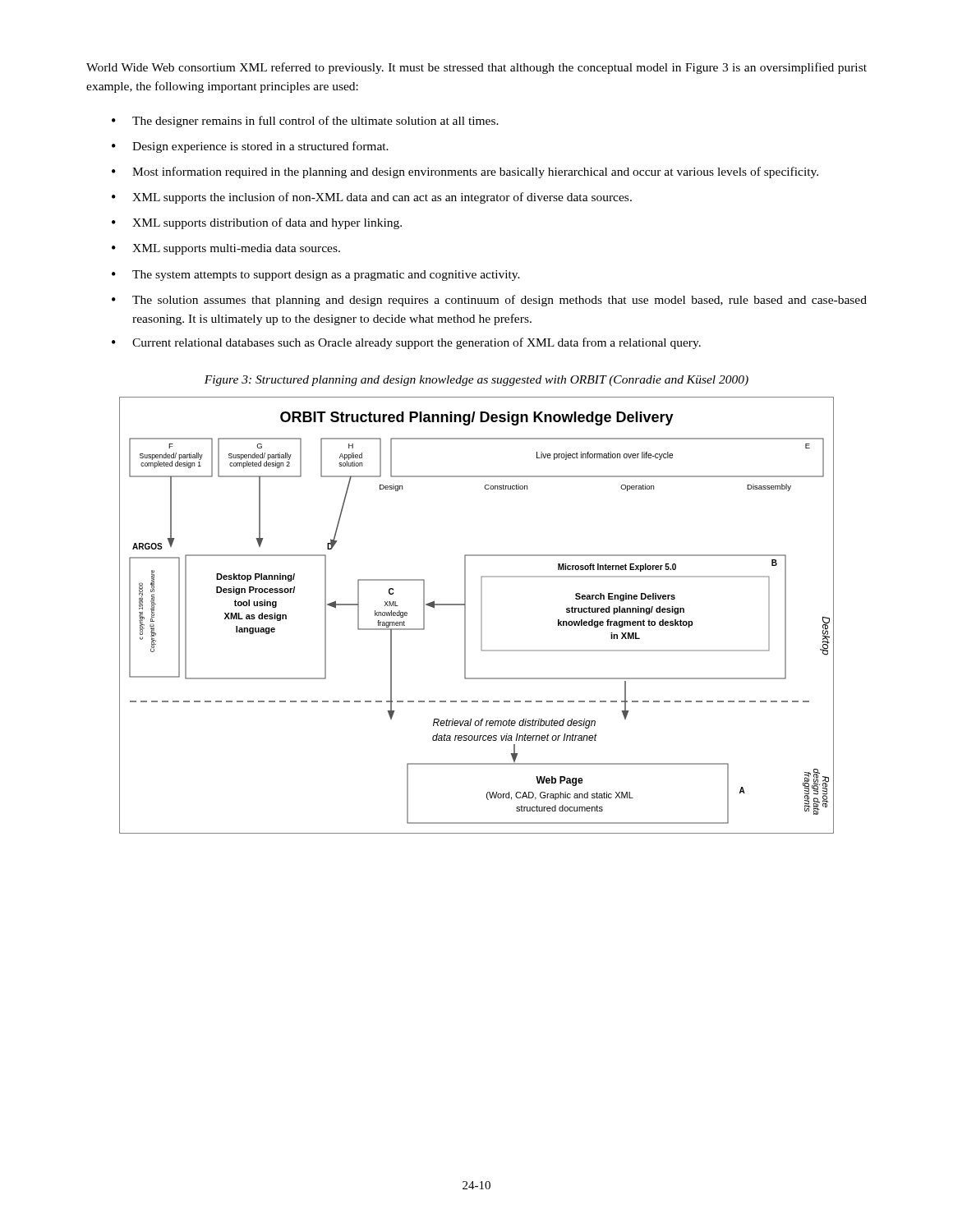
Task: Navigate to the block starting "• The designer remains in"
Action: [x=305, y=121]
